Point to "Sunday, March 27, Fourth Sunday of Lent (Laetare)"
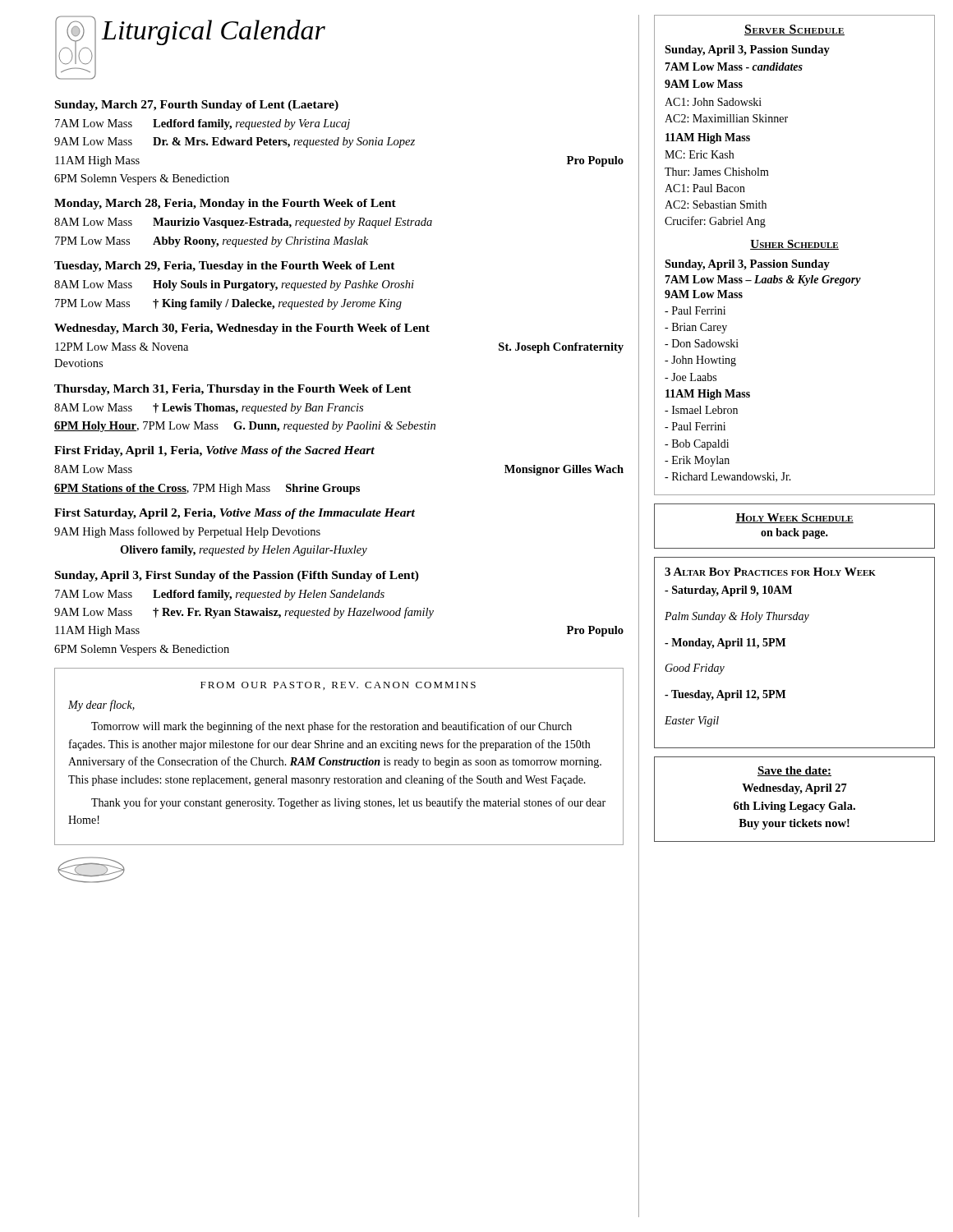 [339, 104]
